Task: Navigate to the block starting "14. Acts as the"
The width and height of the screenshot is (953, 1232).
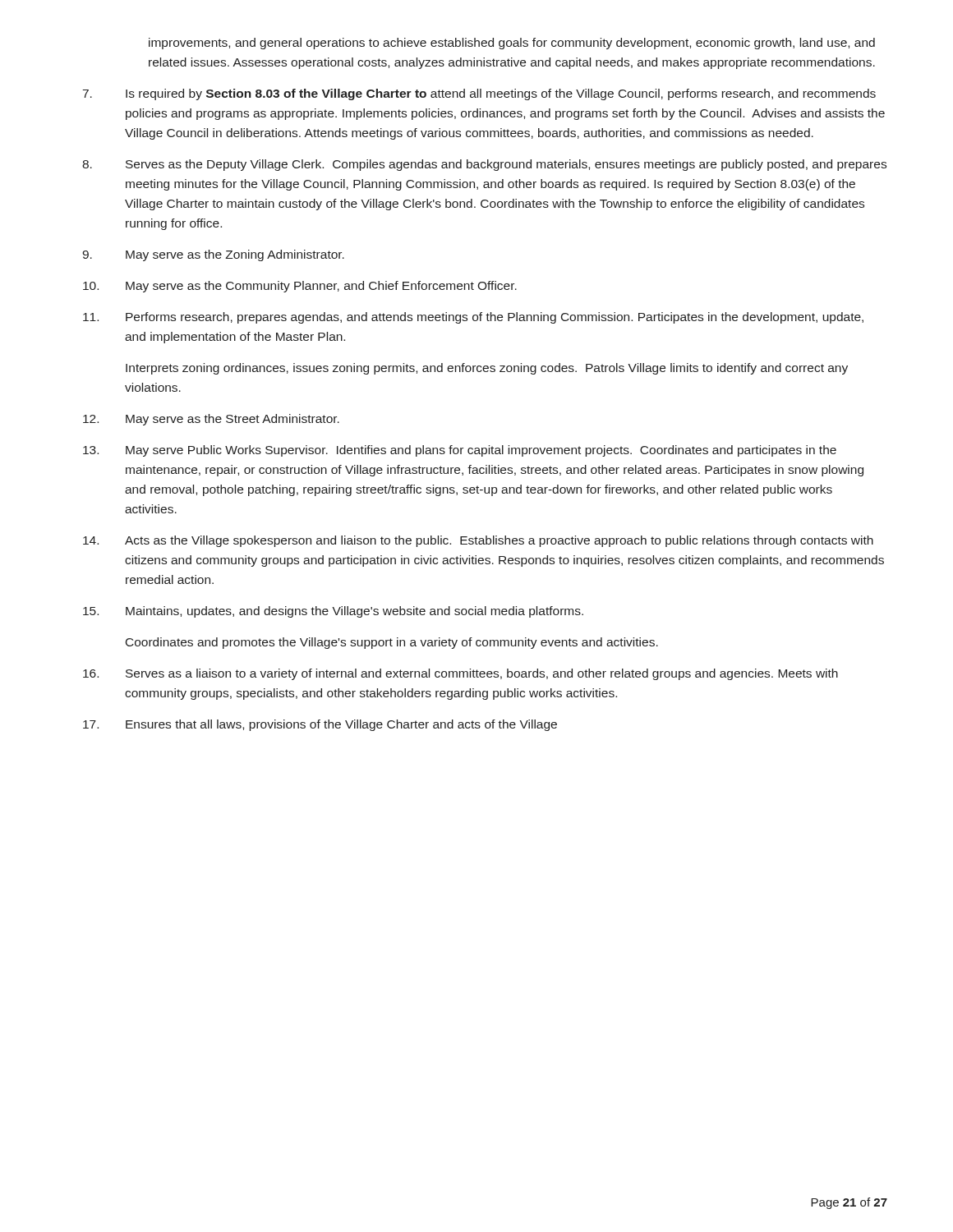Action: pos(485,560)
